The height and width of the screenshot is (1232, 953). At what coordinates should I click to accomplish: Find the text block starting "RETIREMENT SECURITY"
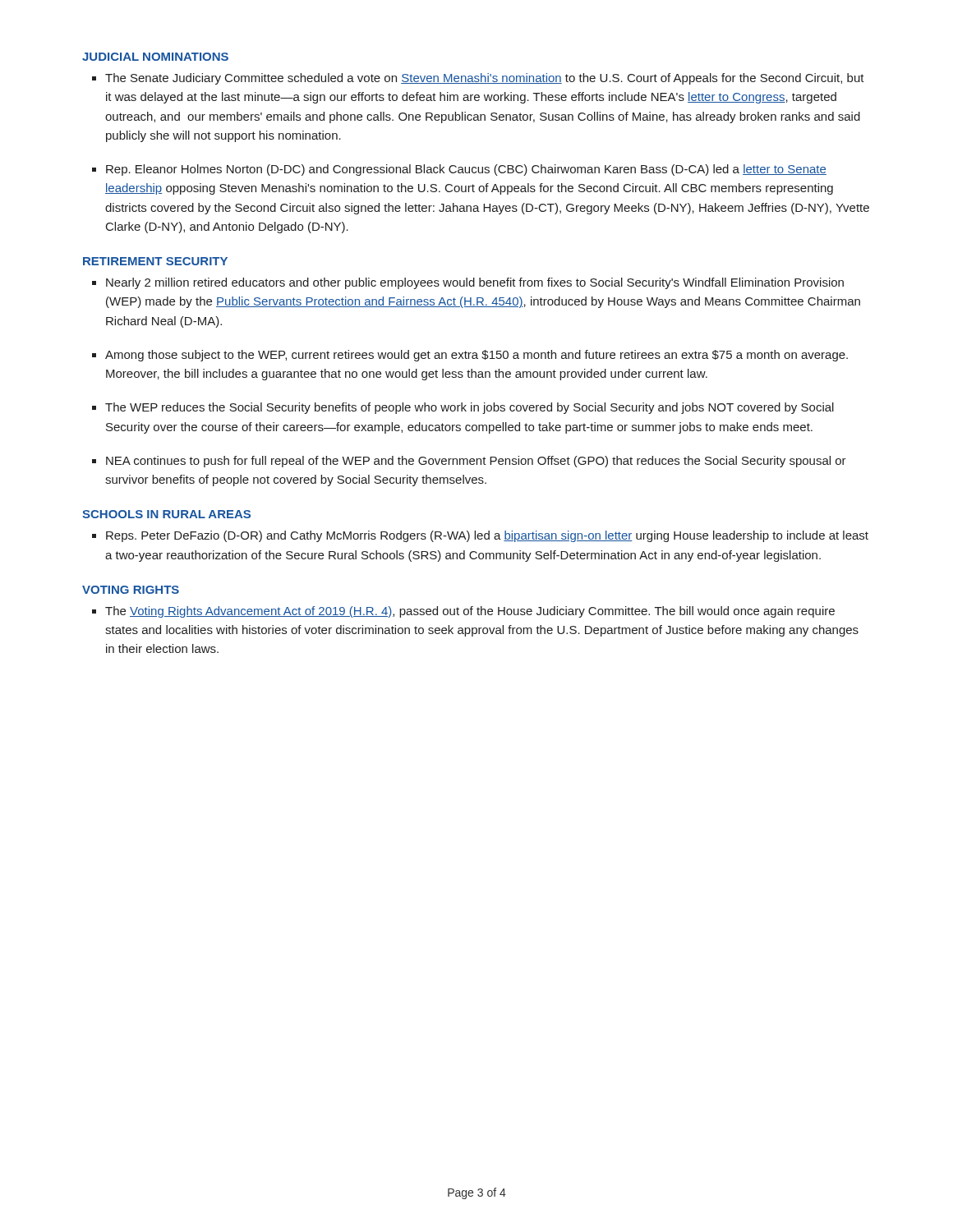point(155,261)
